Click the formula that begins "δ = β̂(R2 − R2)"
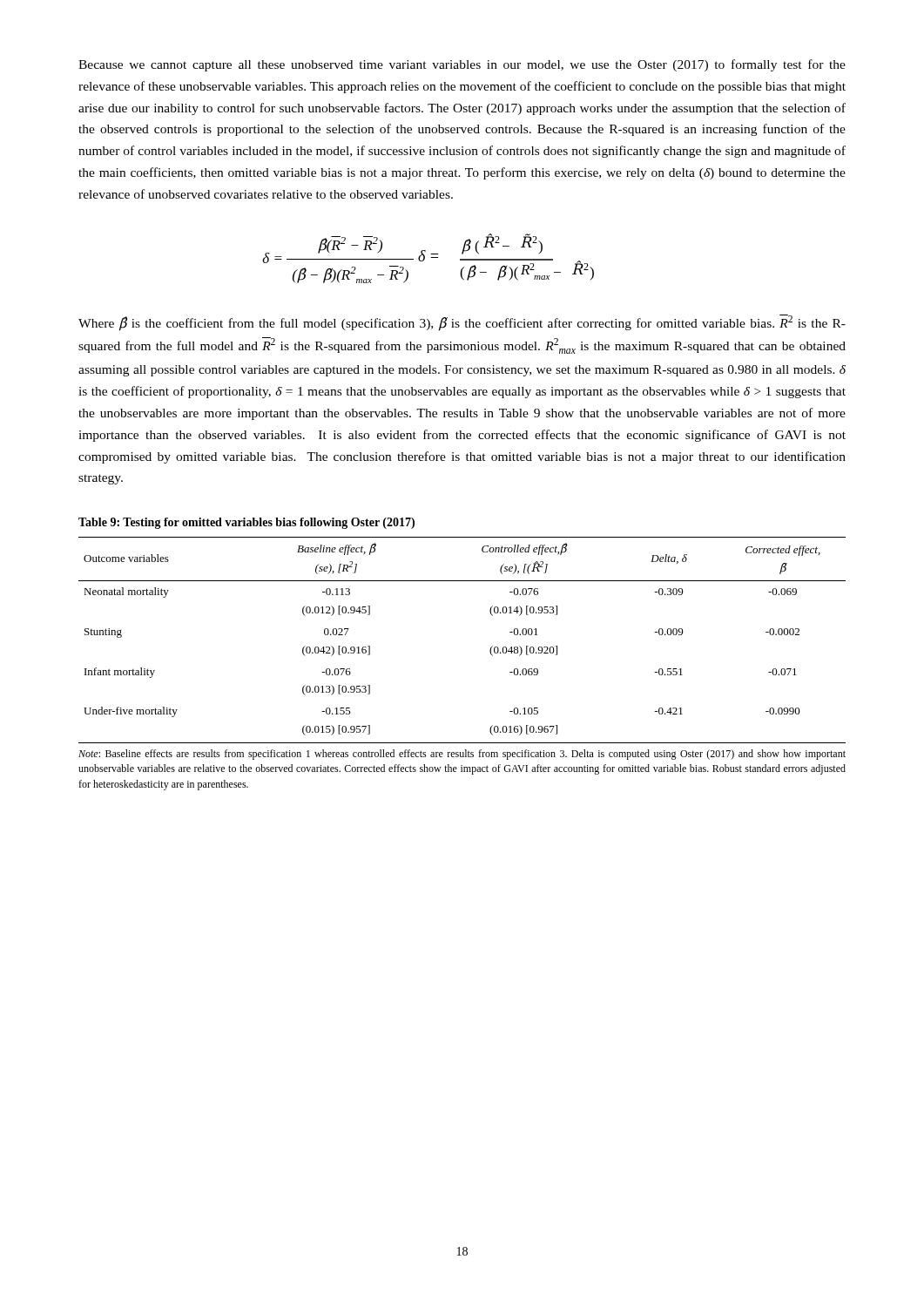Viewport: 924px width, 1307px height. pyautogui.click(x=462, y=260)
